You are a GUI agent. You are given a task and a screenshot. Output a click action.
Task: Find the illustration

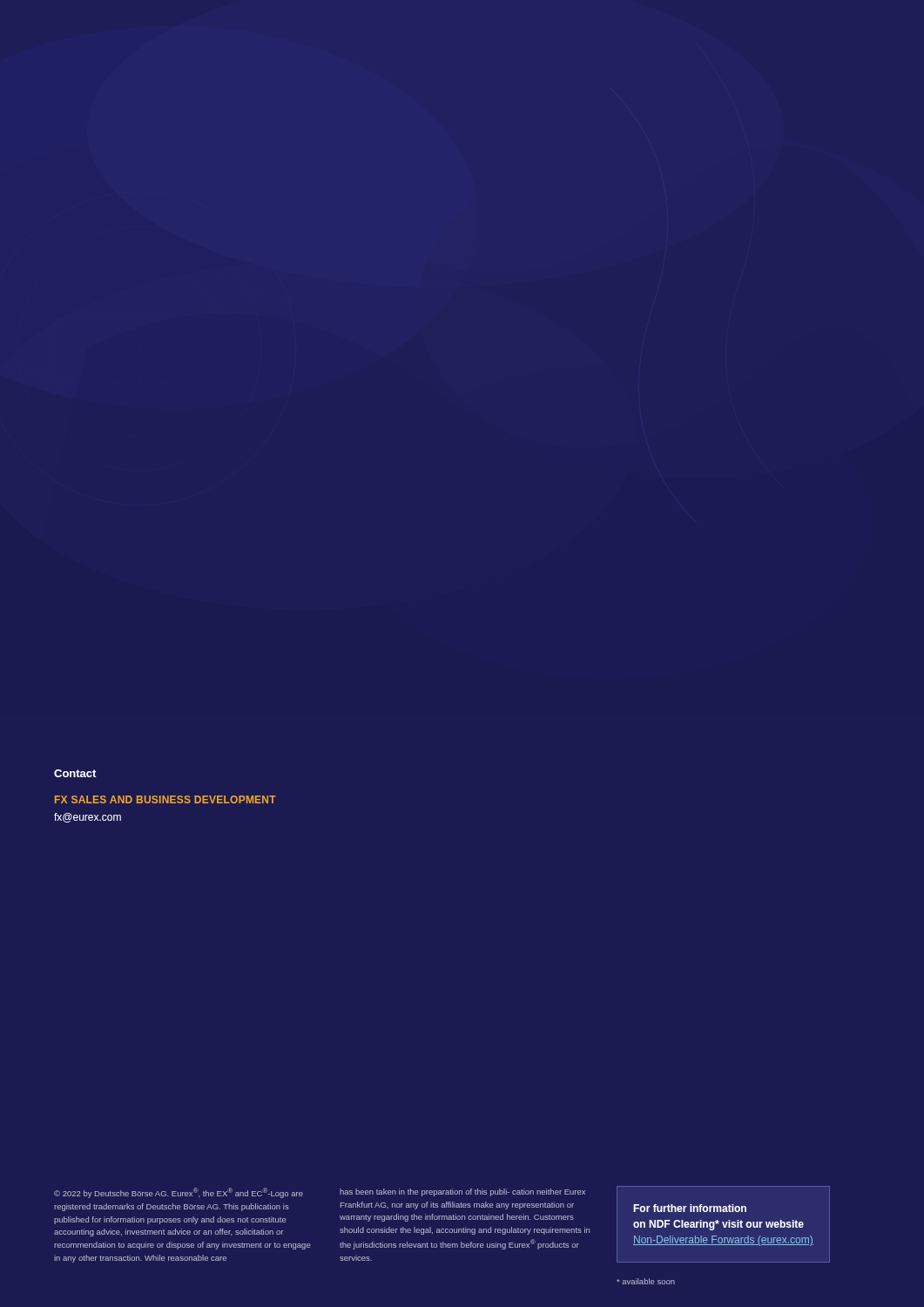point(462,357)
